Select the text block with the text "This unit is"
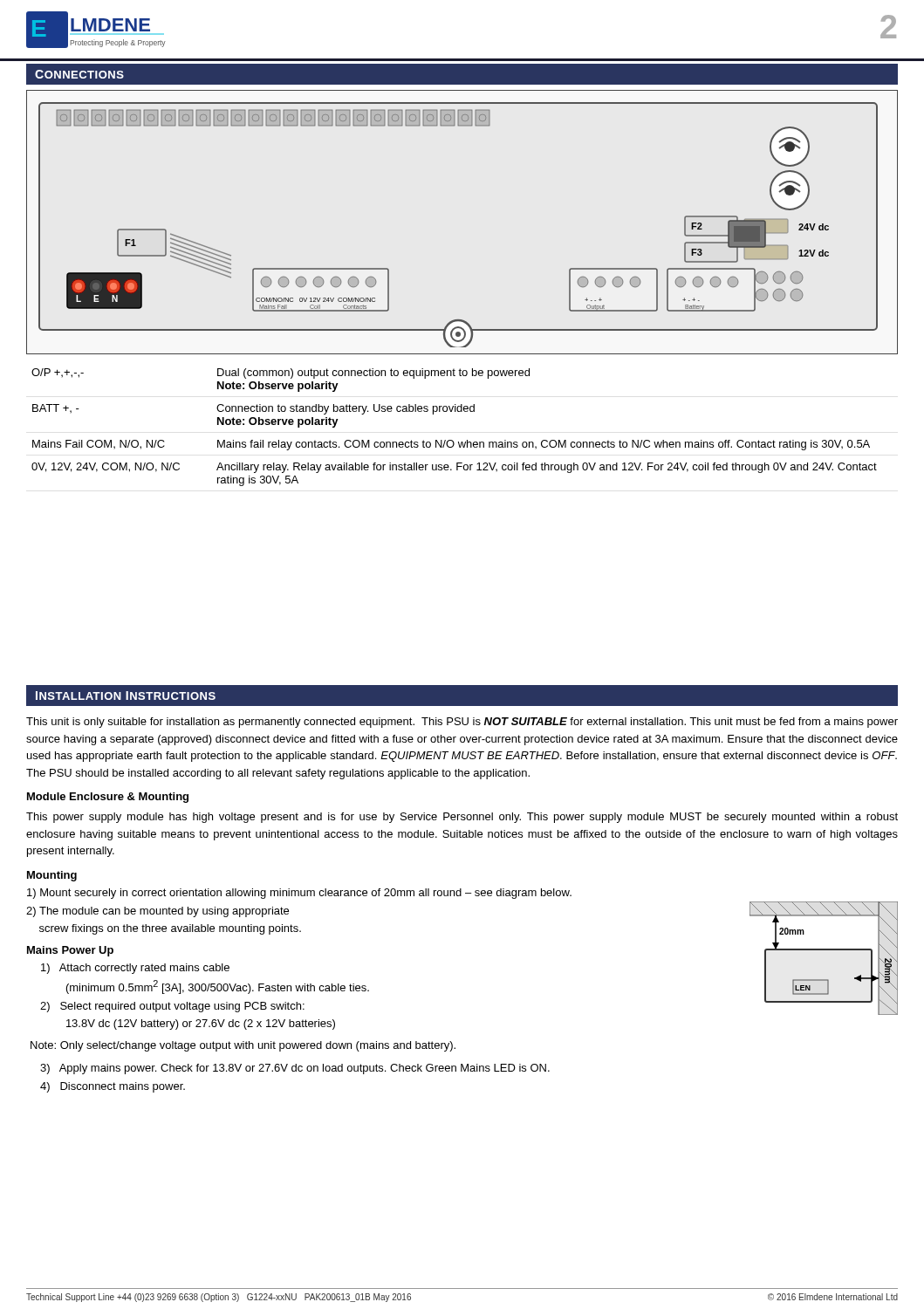 tap(462, 747)
